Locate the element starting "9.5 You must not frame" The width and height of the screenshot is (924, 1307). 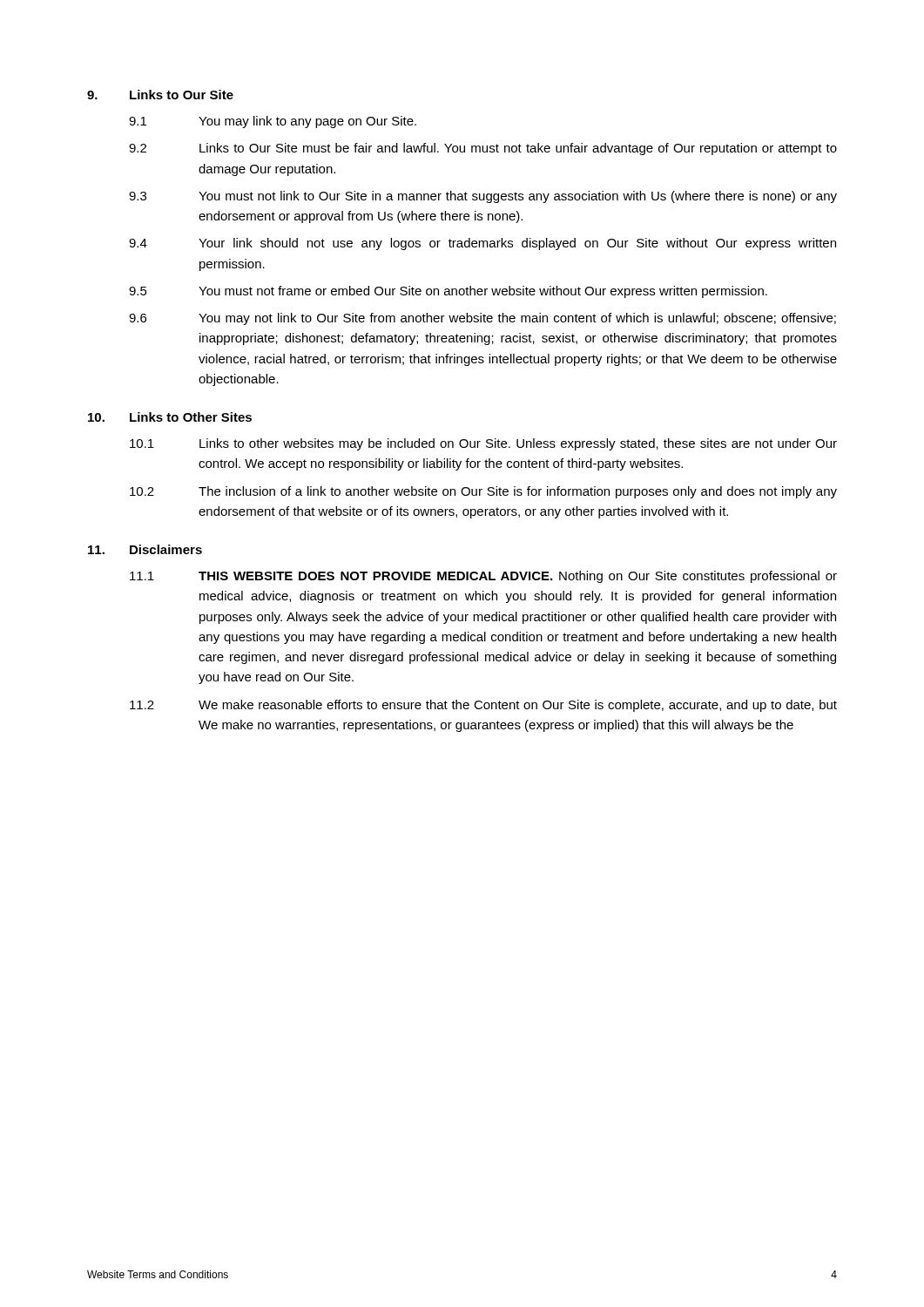[x=462, y=290]
